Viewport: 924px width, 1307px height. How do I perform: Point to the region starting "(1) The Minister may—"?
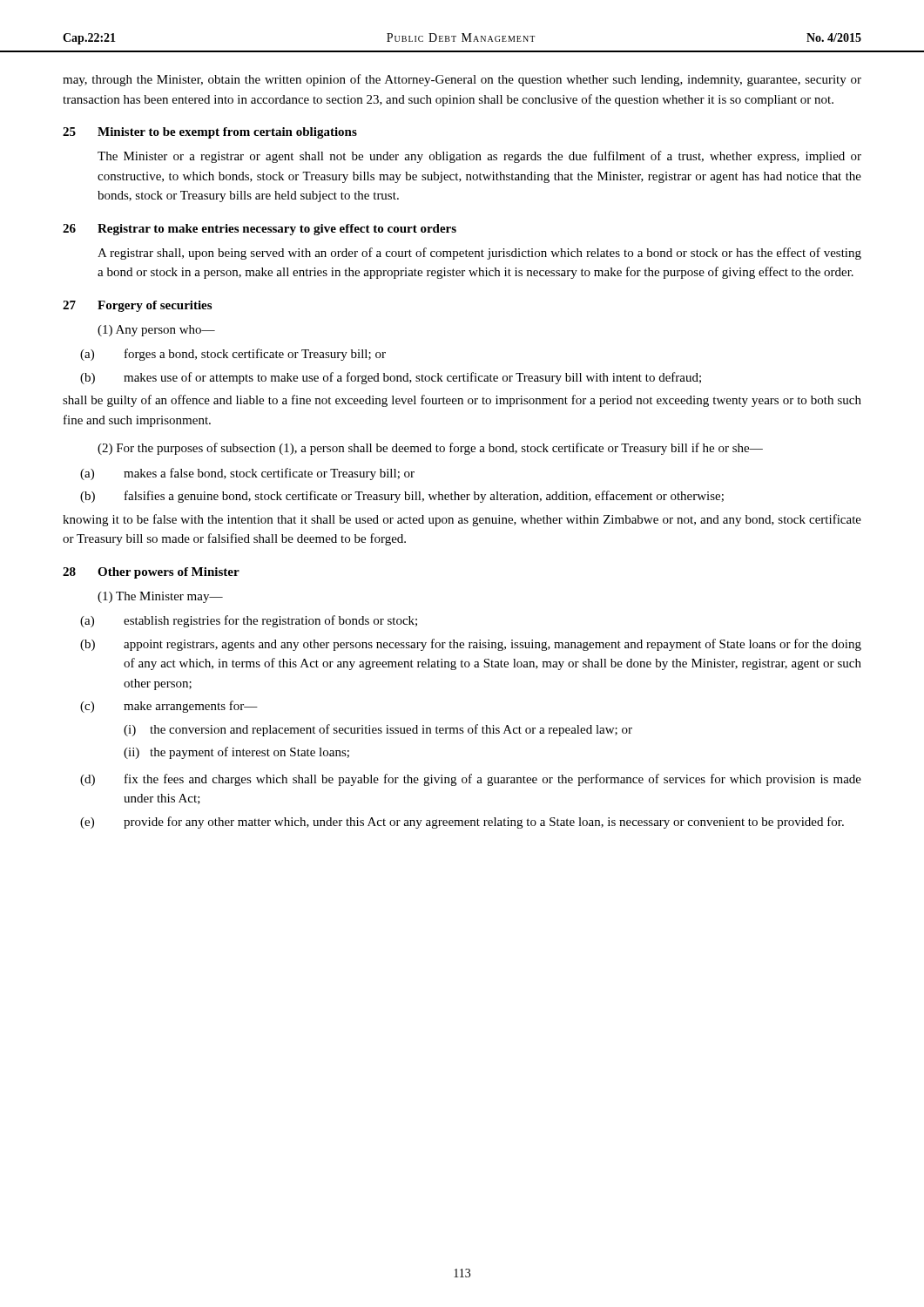click(160, 596)
